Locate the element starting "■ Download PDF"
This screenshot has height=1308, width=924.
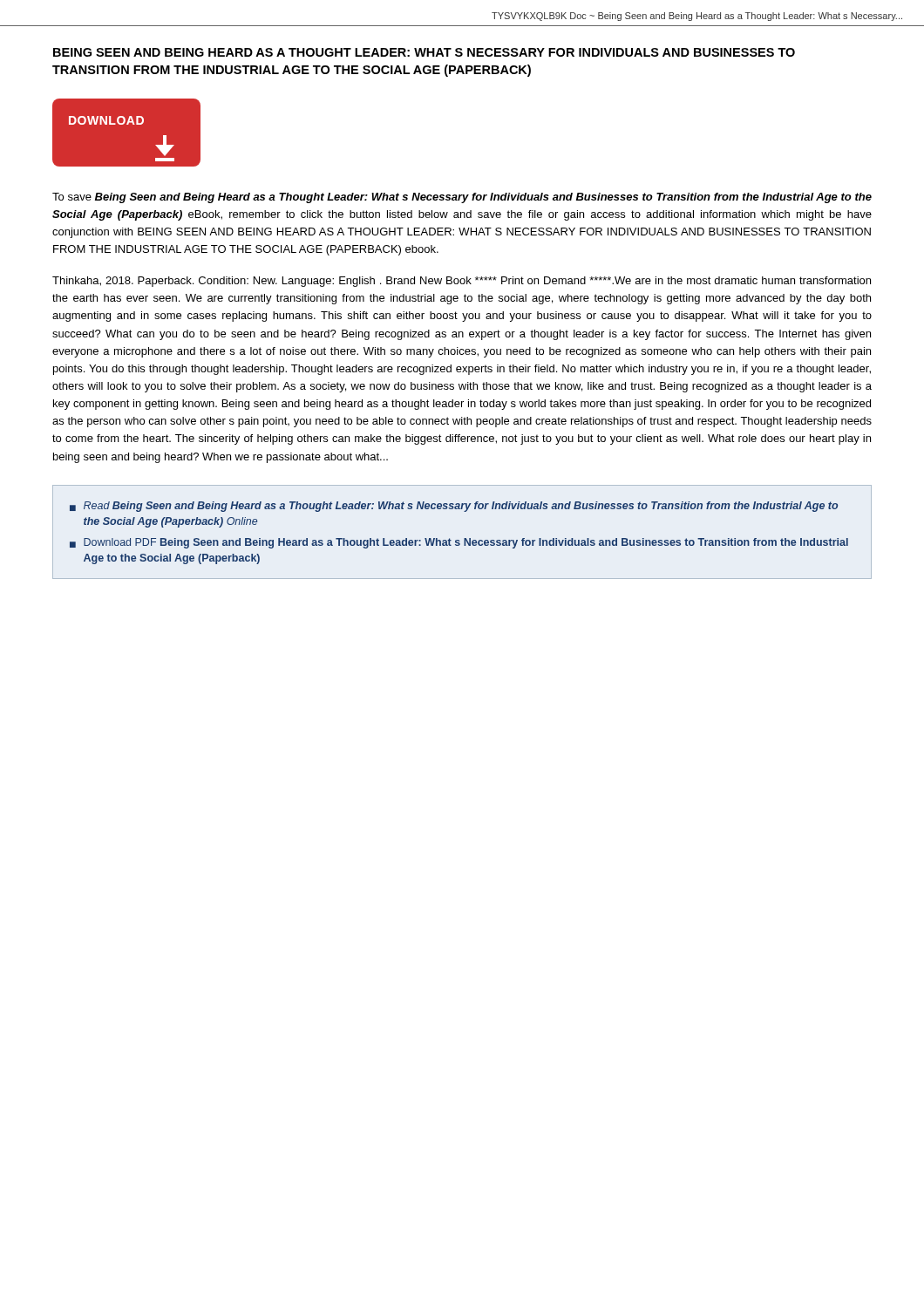click(462, 550)
